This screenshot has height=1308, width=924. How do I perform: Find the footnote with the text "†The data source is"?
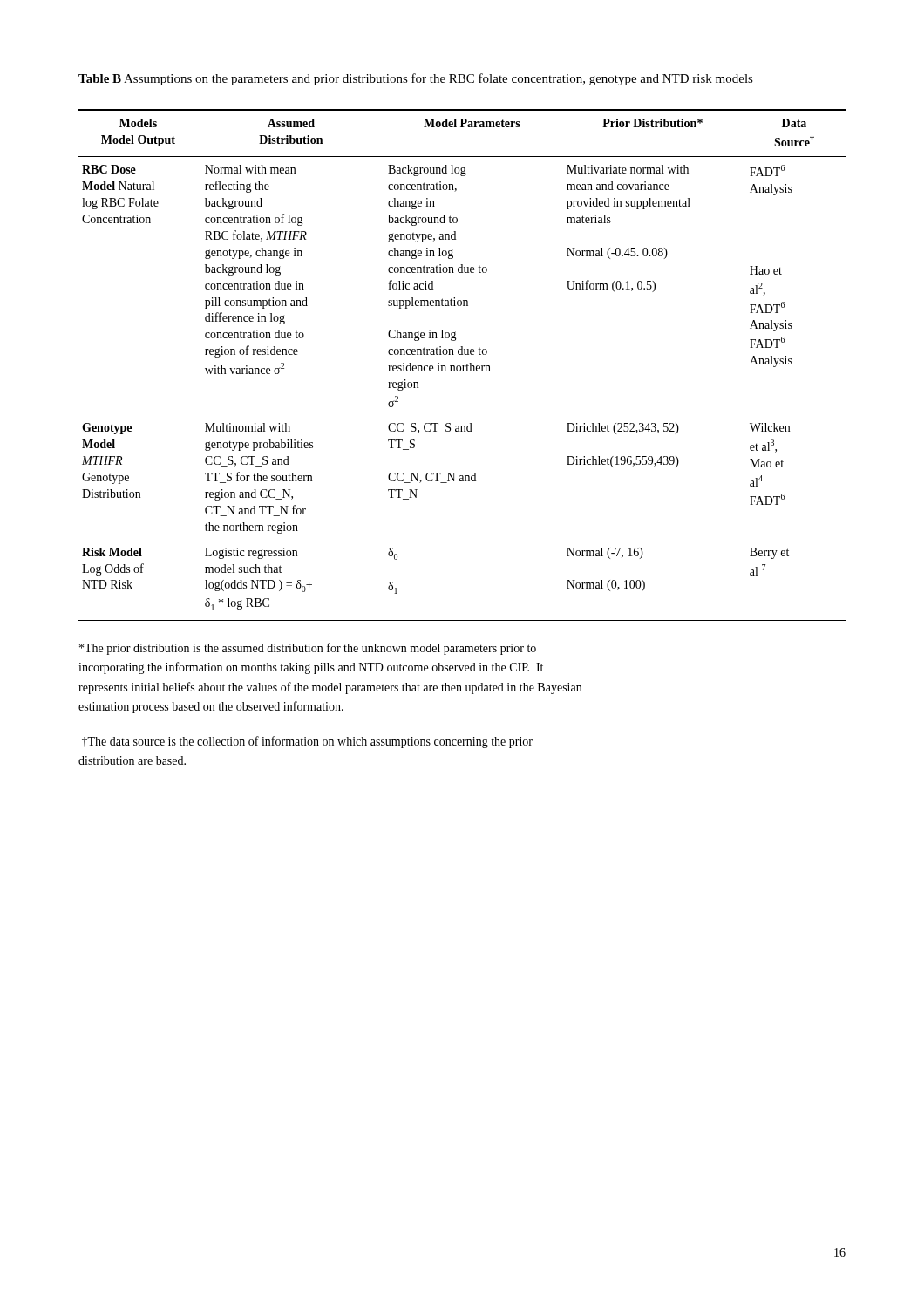(x=306, y=741)
